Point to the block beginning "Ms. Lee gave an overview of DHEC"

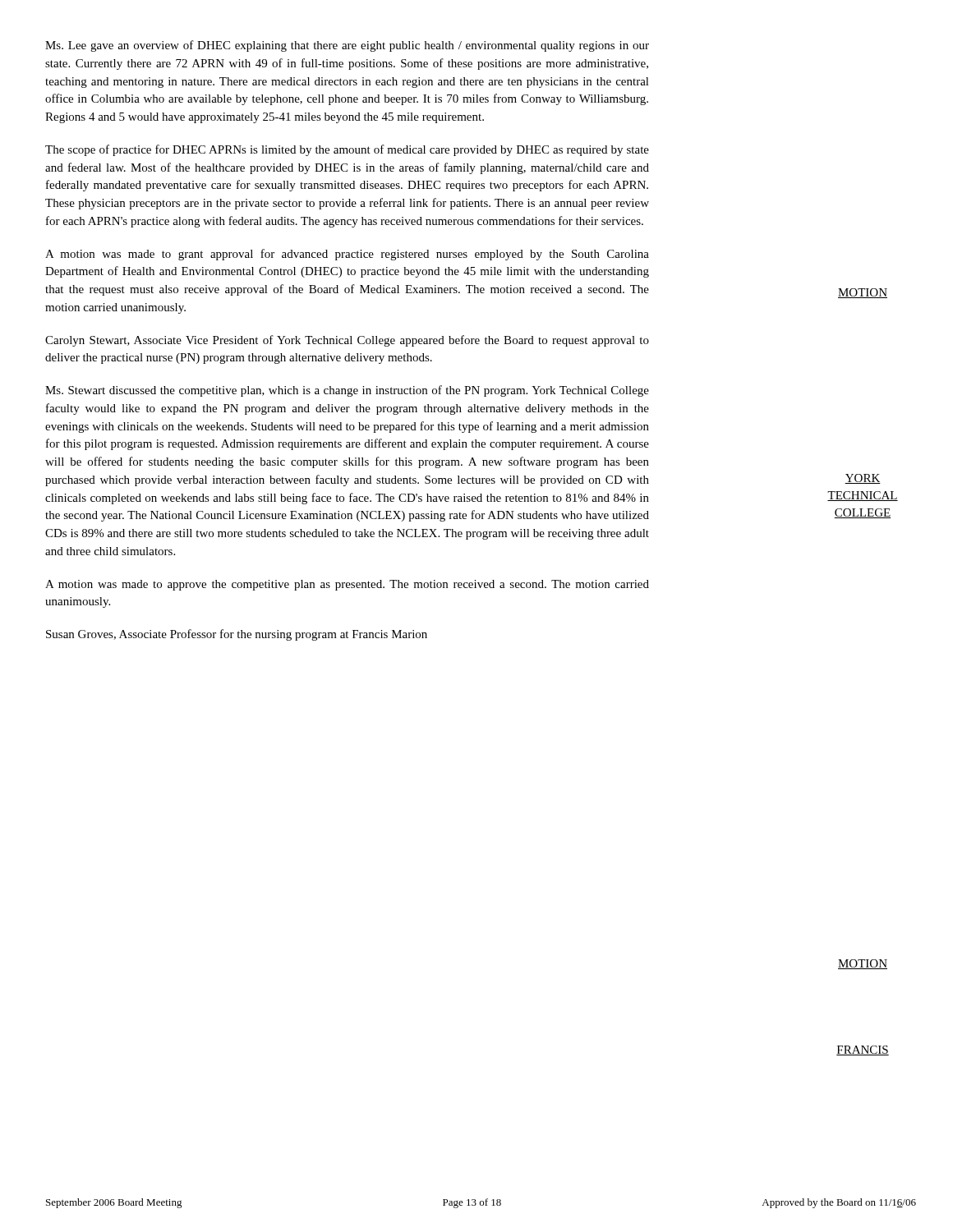(347, 81)
